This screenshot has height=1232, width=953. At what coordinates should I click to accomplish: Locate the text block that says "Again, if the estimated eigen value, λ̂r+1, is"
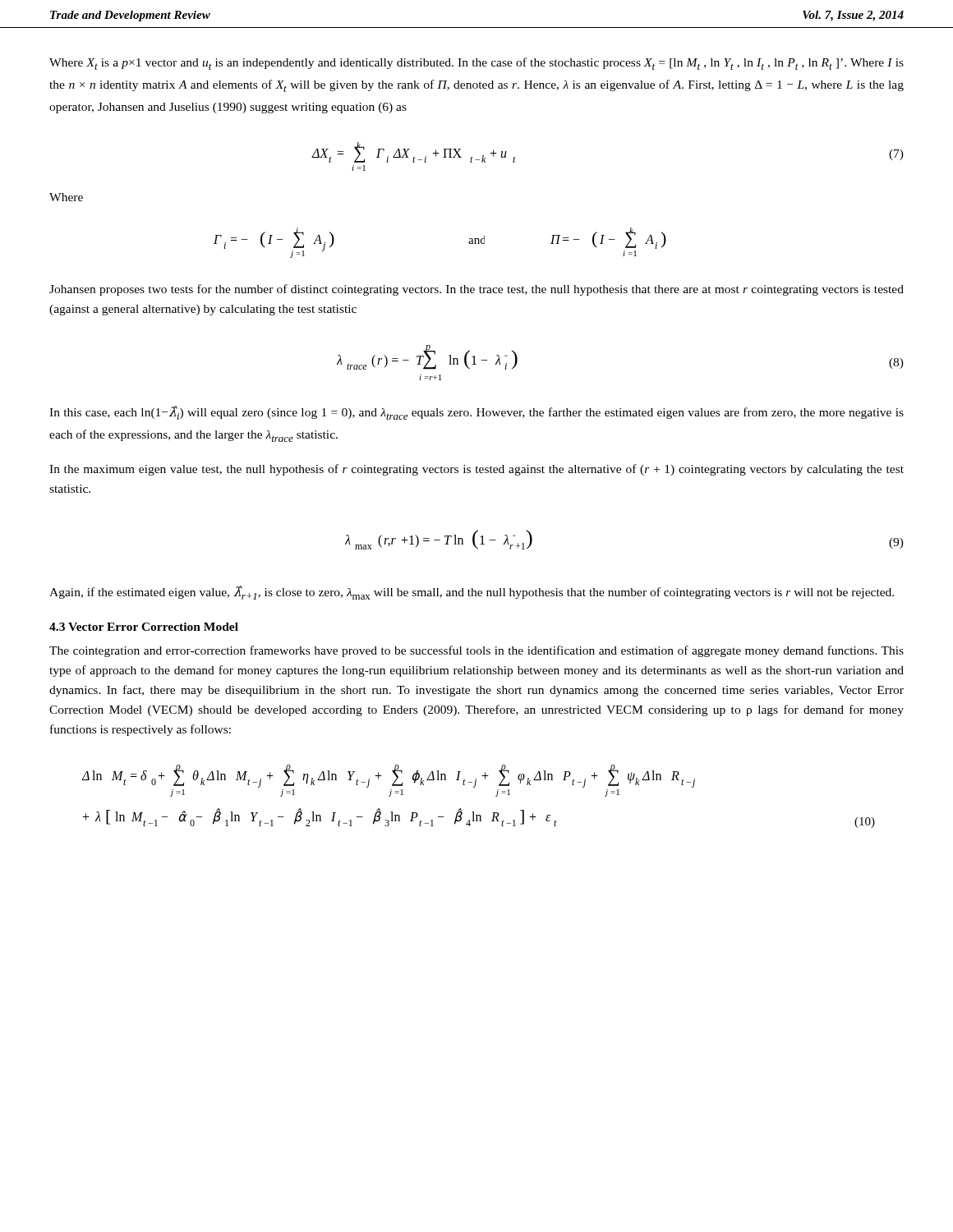[472, 593]
